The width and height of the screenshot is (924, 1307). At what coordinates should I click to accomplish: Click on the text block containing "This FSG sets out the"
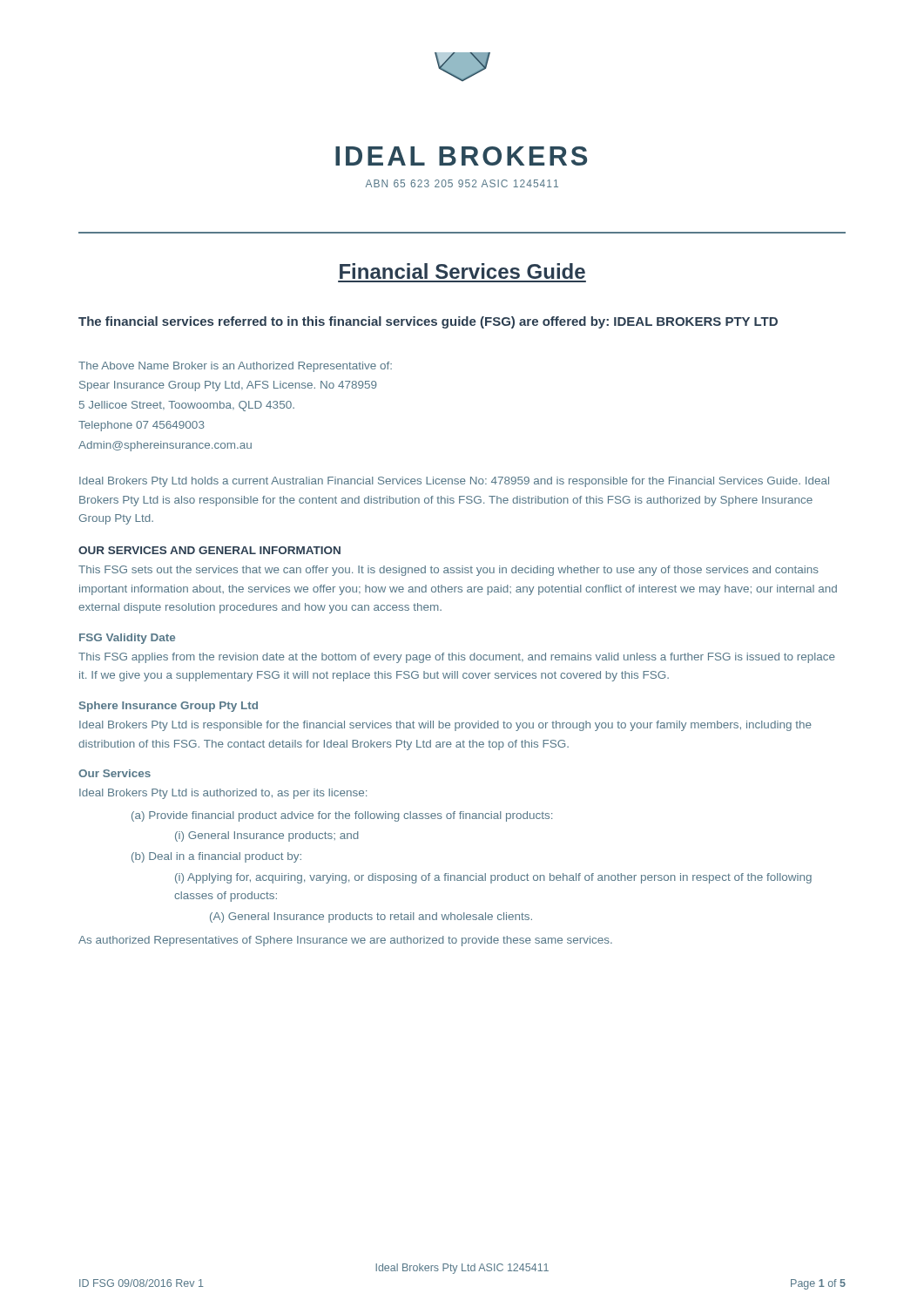(458, 588)
